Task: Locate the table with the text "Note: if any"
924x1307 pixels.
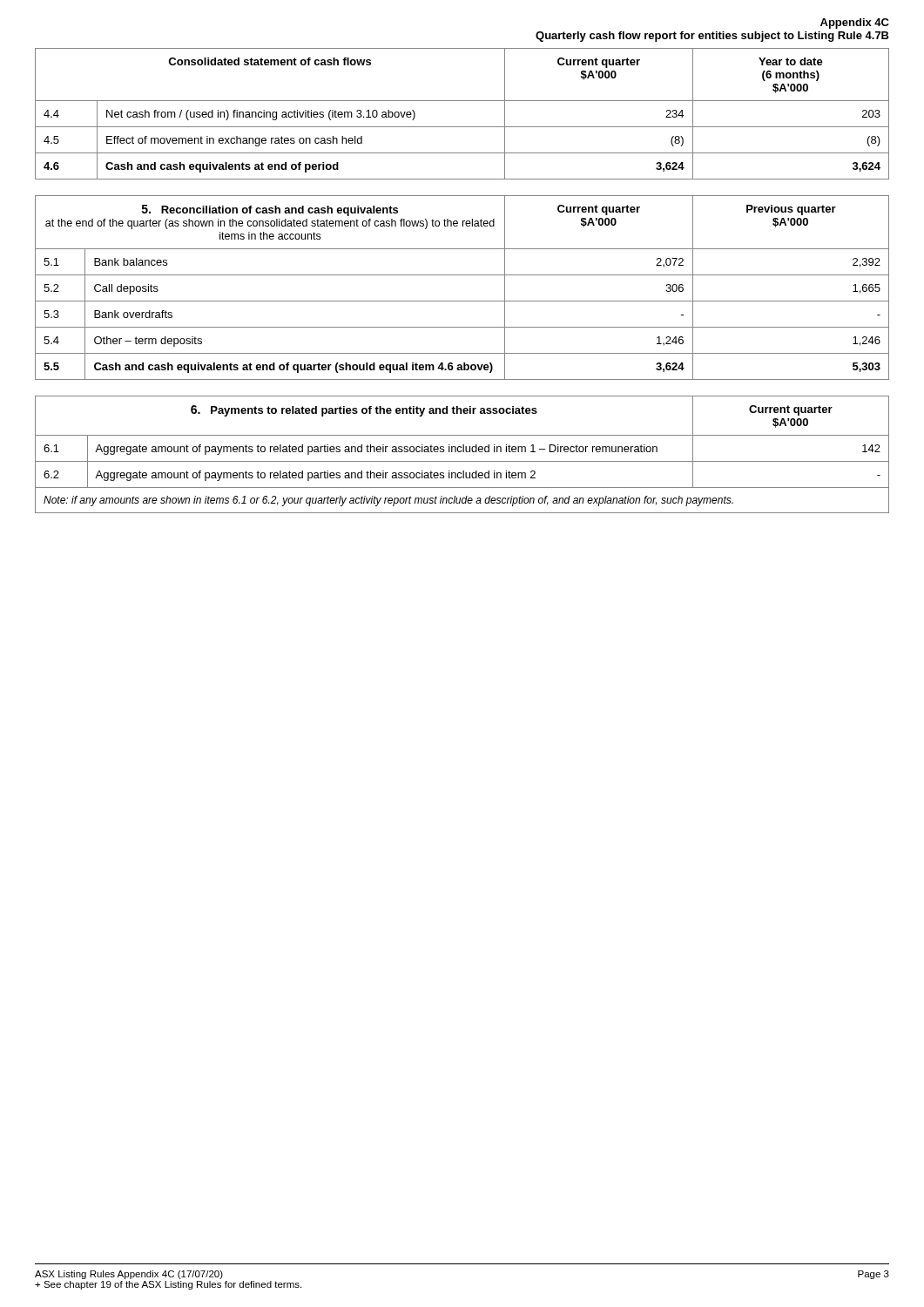Action: pyautogui.click(x=462, y=454)
